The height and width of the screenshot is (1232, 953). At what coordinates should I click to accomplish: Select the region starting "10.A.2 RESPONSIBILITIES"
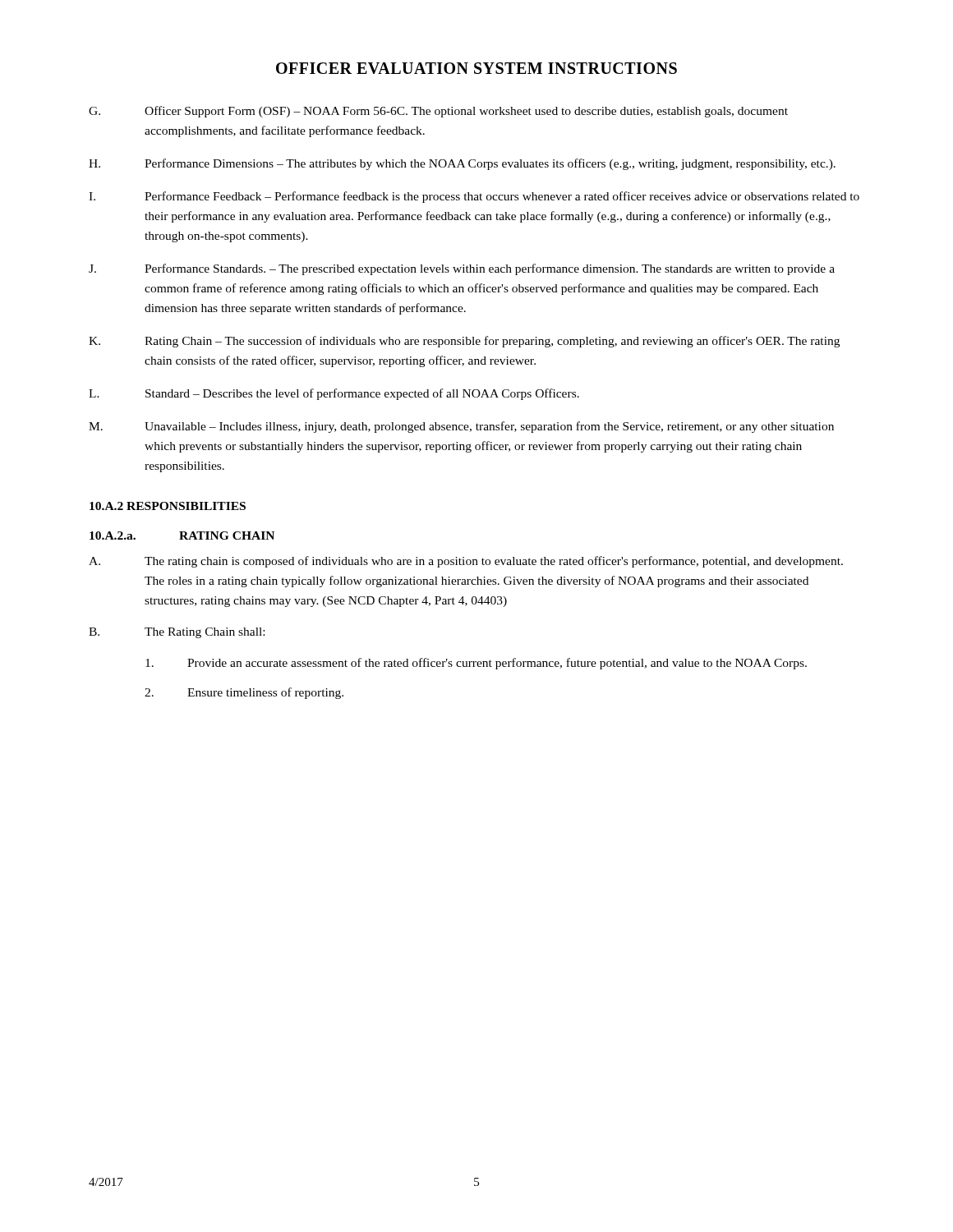(x=167, y=506)
